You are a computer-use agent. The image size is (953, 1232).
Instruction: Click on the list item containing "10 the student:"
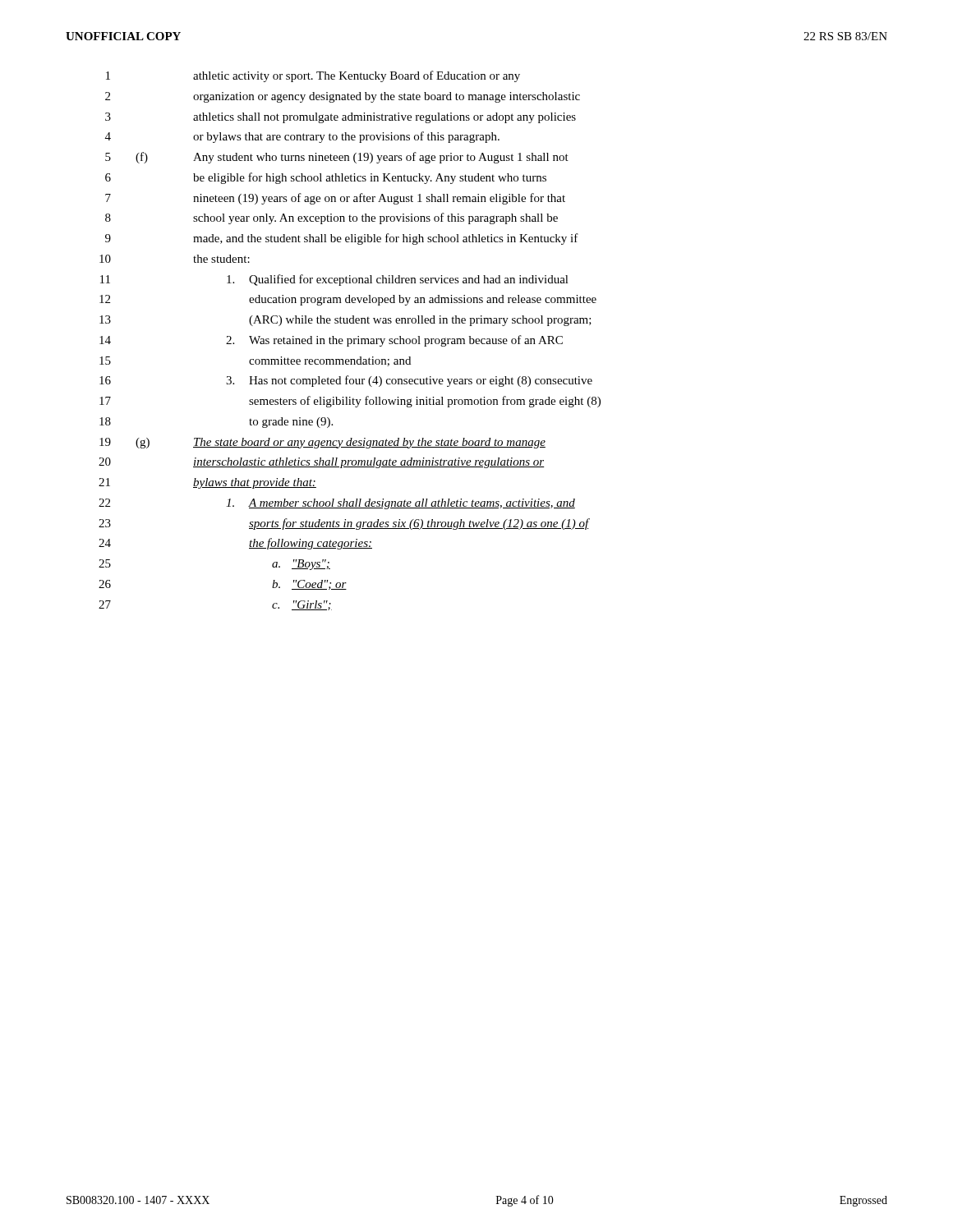106,258
